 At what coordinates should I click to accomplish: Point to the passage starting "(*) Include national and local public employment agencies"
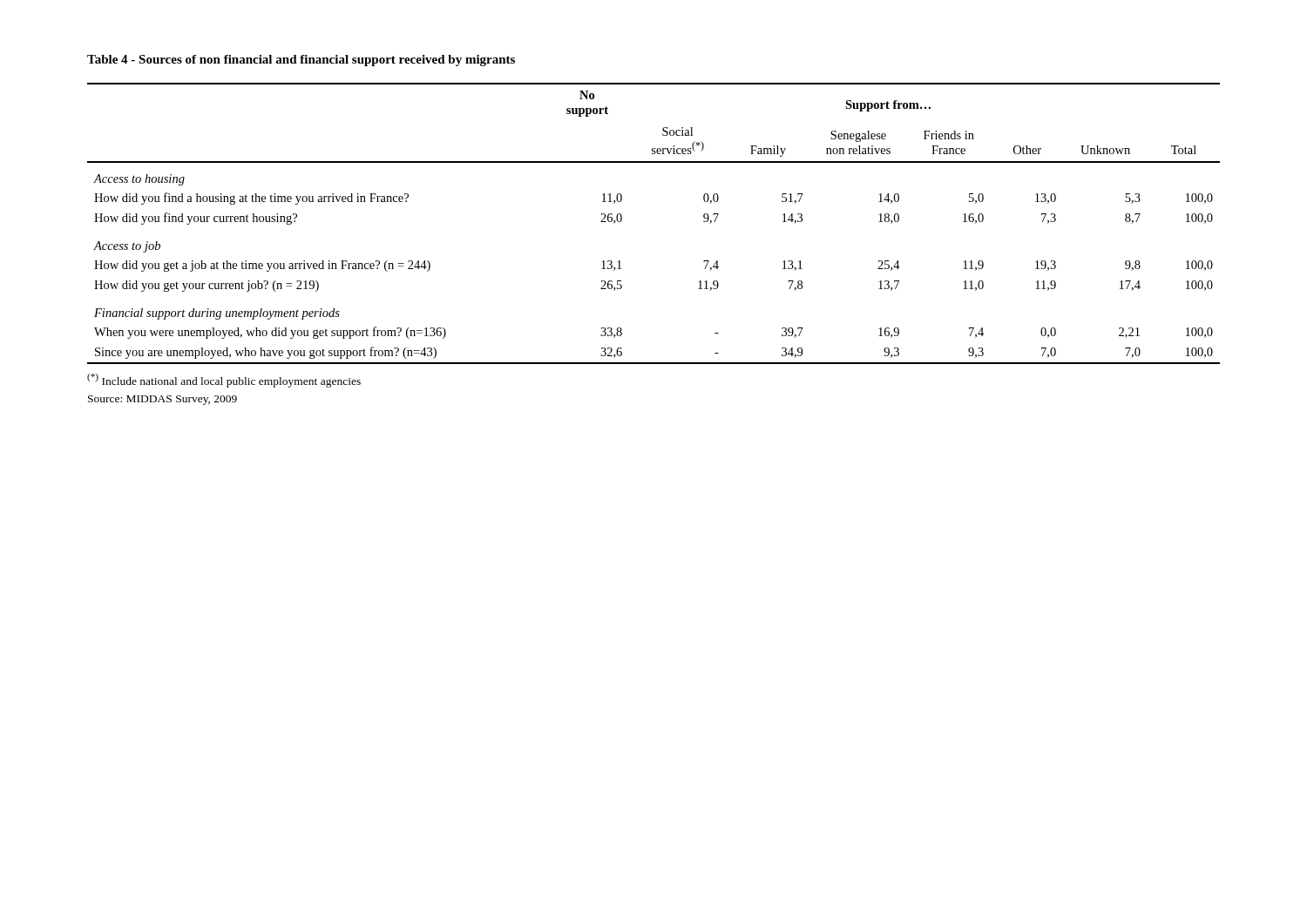[x=224, y=379]
